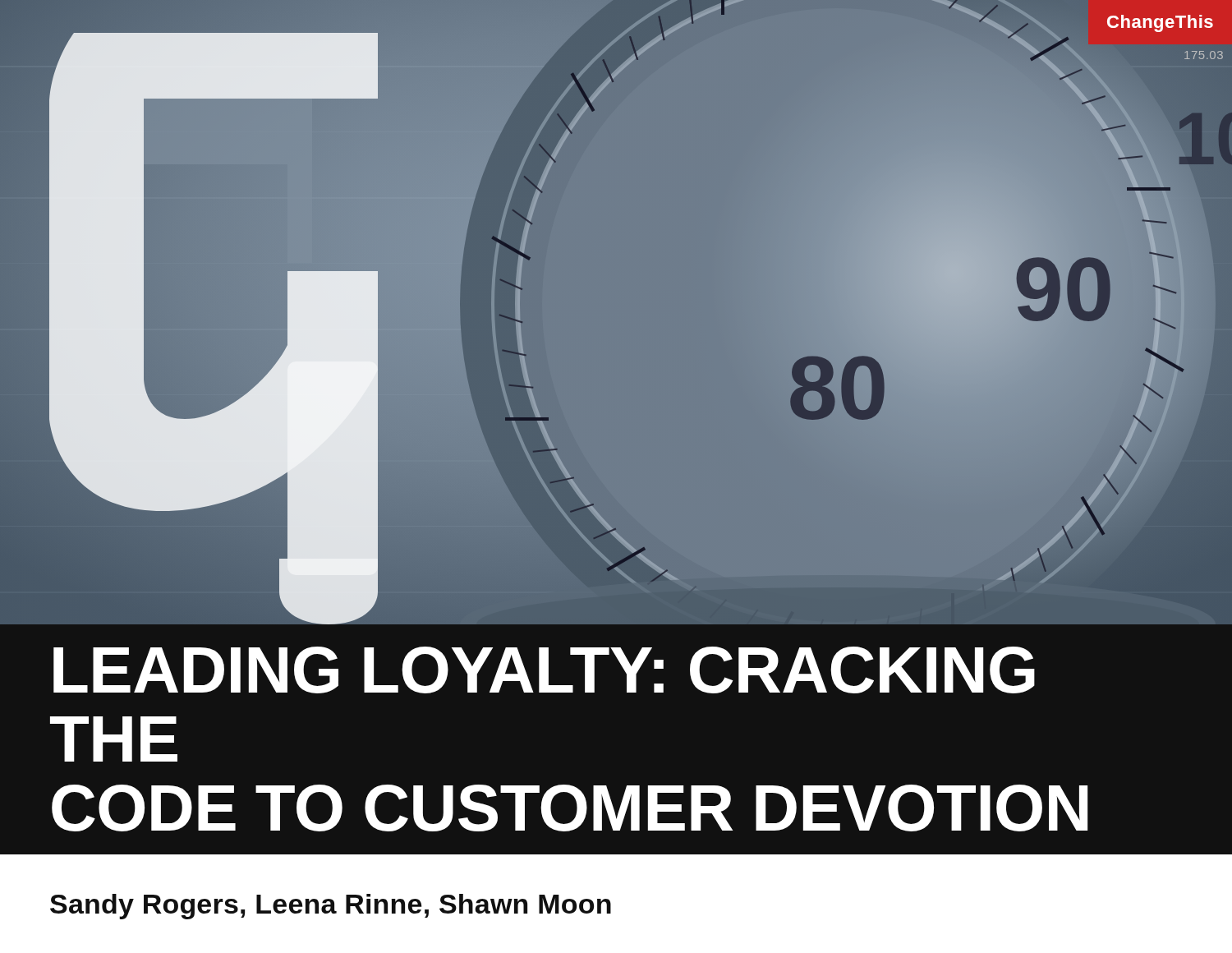Find the photo
The width and height of the screenshot is (1232, 953).
[616, 312]
